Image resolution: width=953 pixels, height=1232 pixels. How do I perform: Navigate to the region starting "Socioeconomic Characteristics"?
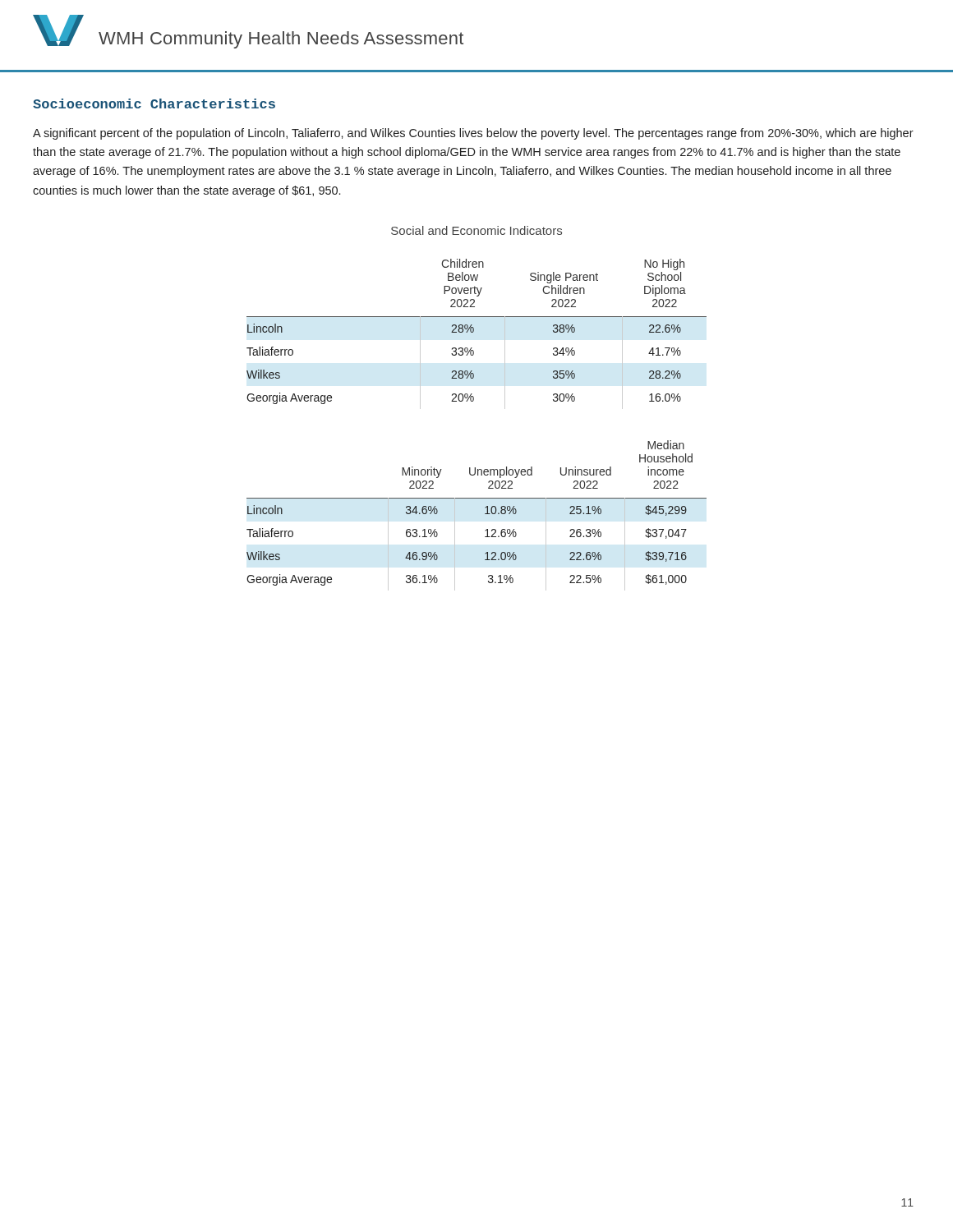click(x=154, y=105)
